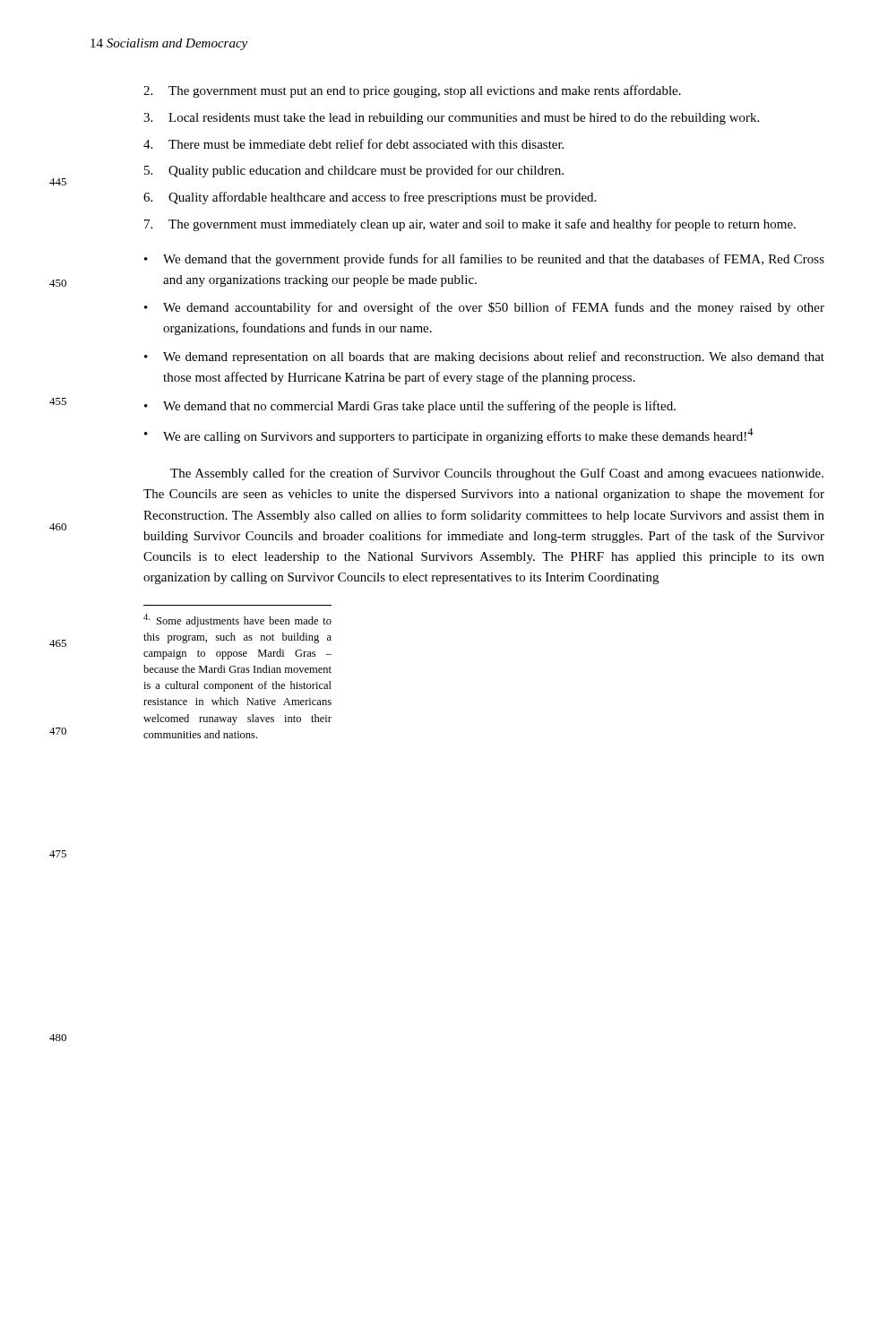Image resolution: width=896 pixels, height=1344 pixels.
Task: Navigate to the block starting "6. Quality affordable"
Action: 370,198
